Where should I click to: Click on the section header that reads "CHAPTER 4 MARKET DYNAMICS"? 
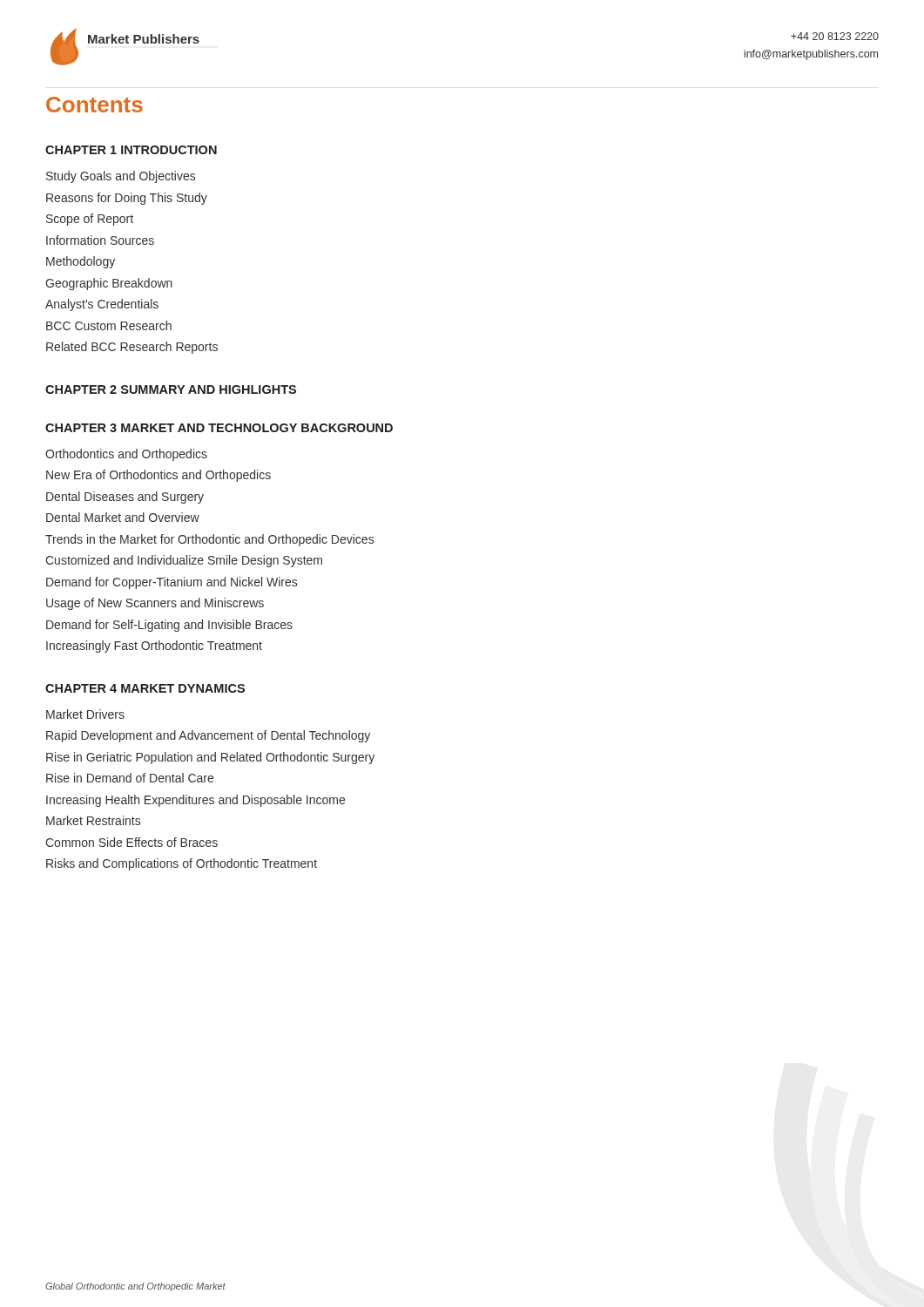(145, 688)
